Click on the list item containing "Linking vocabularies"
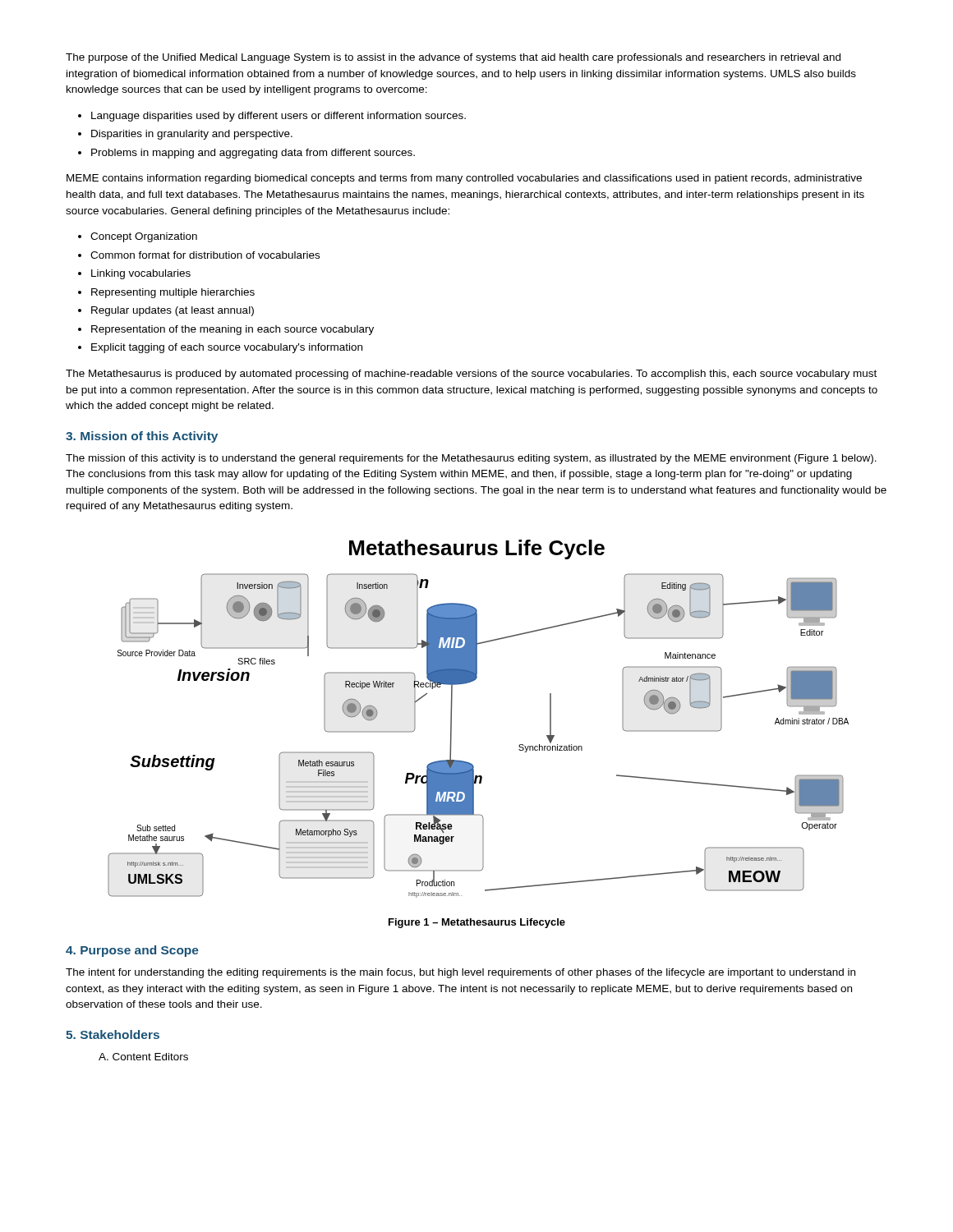Image resolution: width=953 pixels, height=1232 pixels. pyautogui.click(x=141, y=273)
